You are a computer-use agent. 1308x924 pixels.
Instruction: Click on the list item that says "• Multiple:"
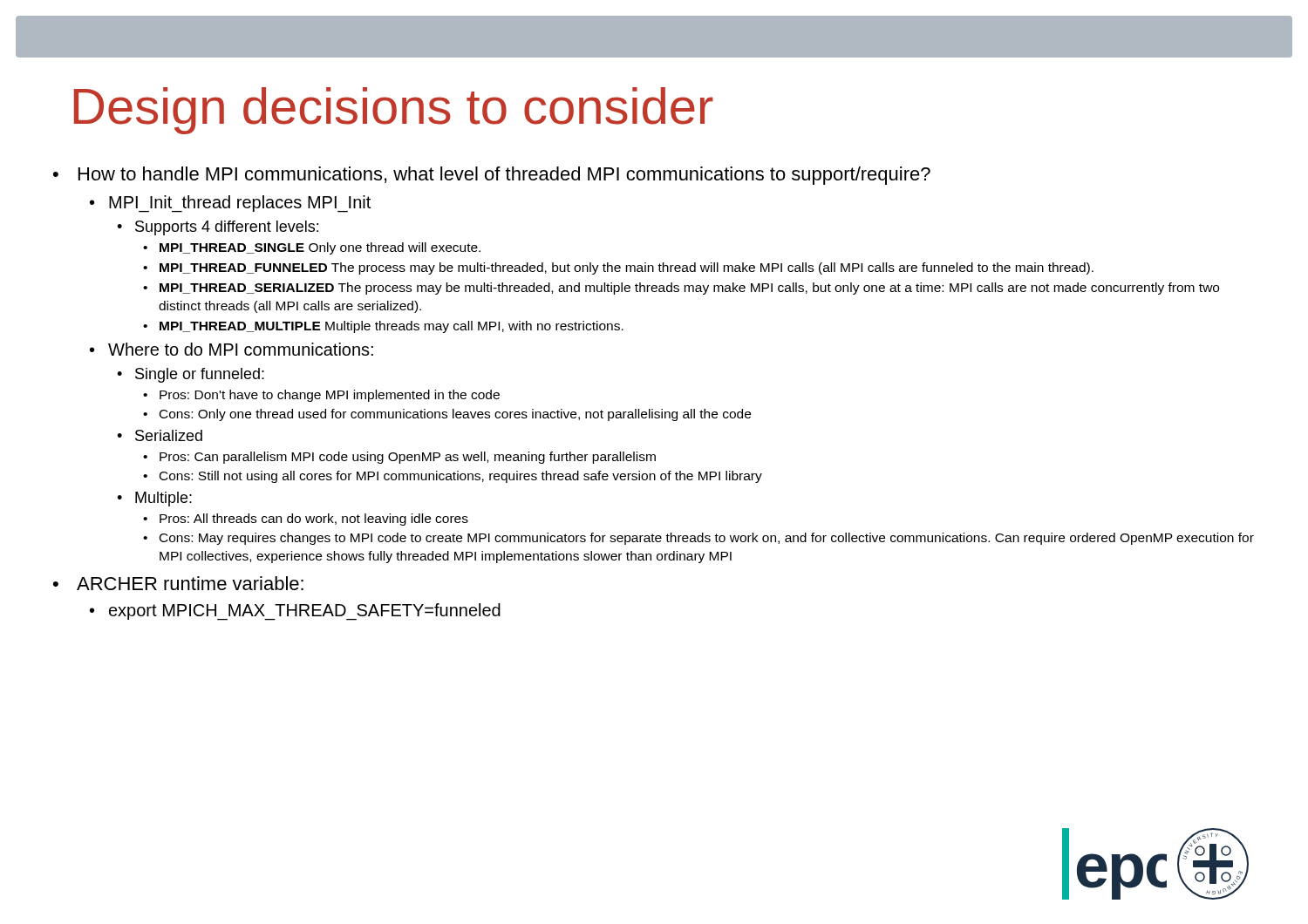(154, 499)
